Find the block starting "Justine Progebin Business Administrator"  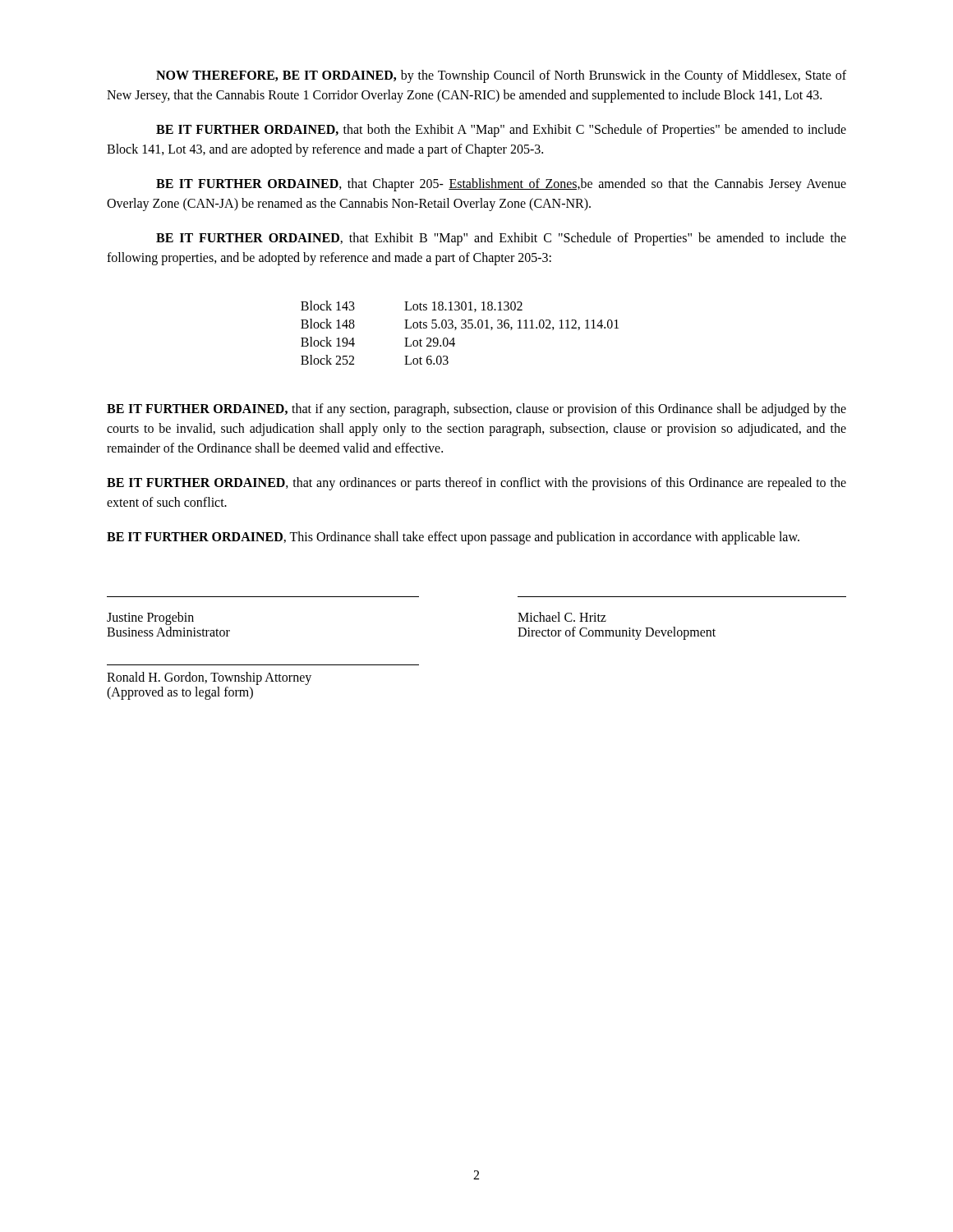pyautogui.click(x=168, y=625)
